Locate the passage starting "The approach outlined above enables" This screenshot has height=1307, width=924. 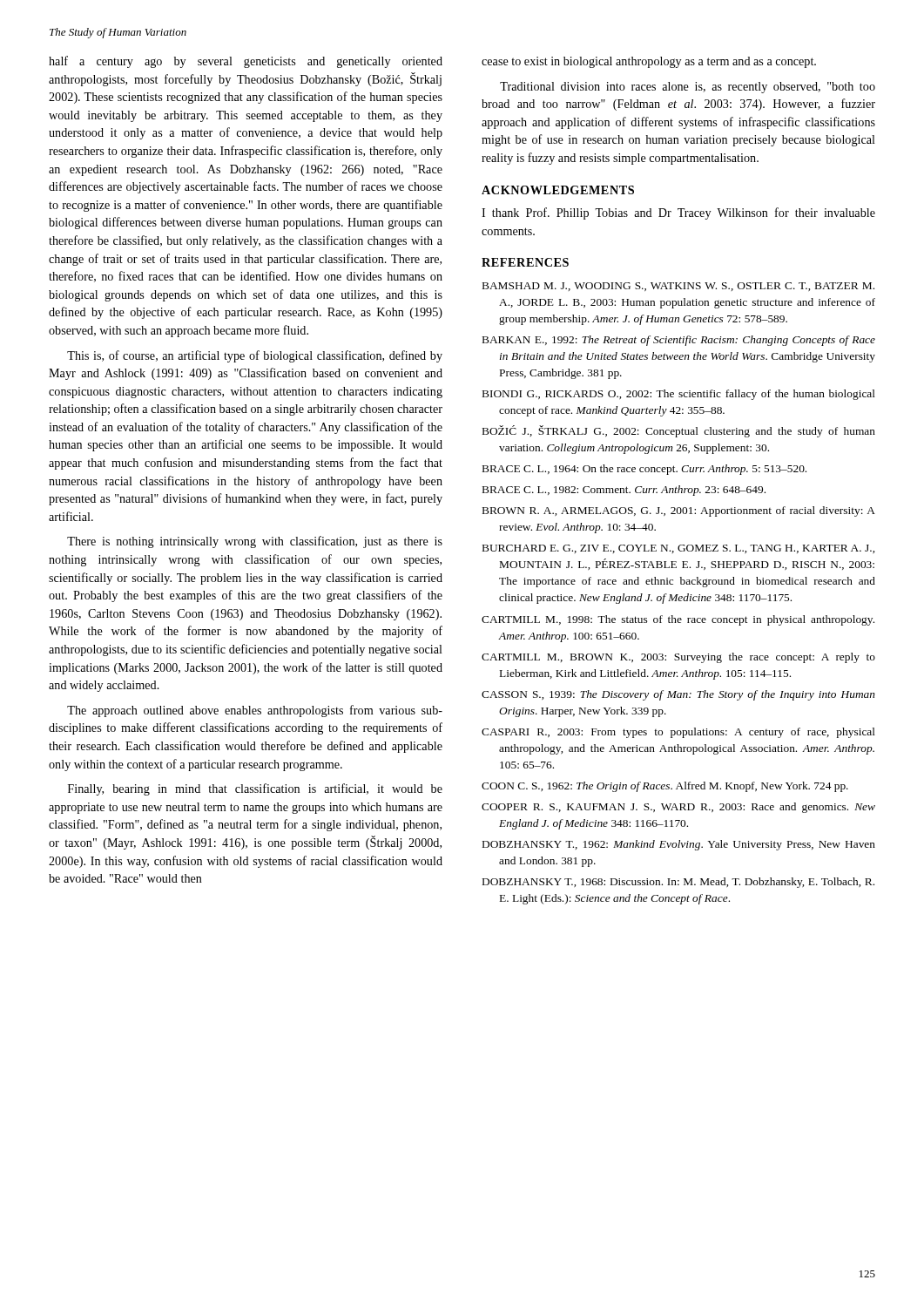pos(246,737)
